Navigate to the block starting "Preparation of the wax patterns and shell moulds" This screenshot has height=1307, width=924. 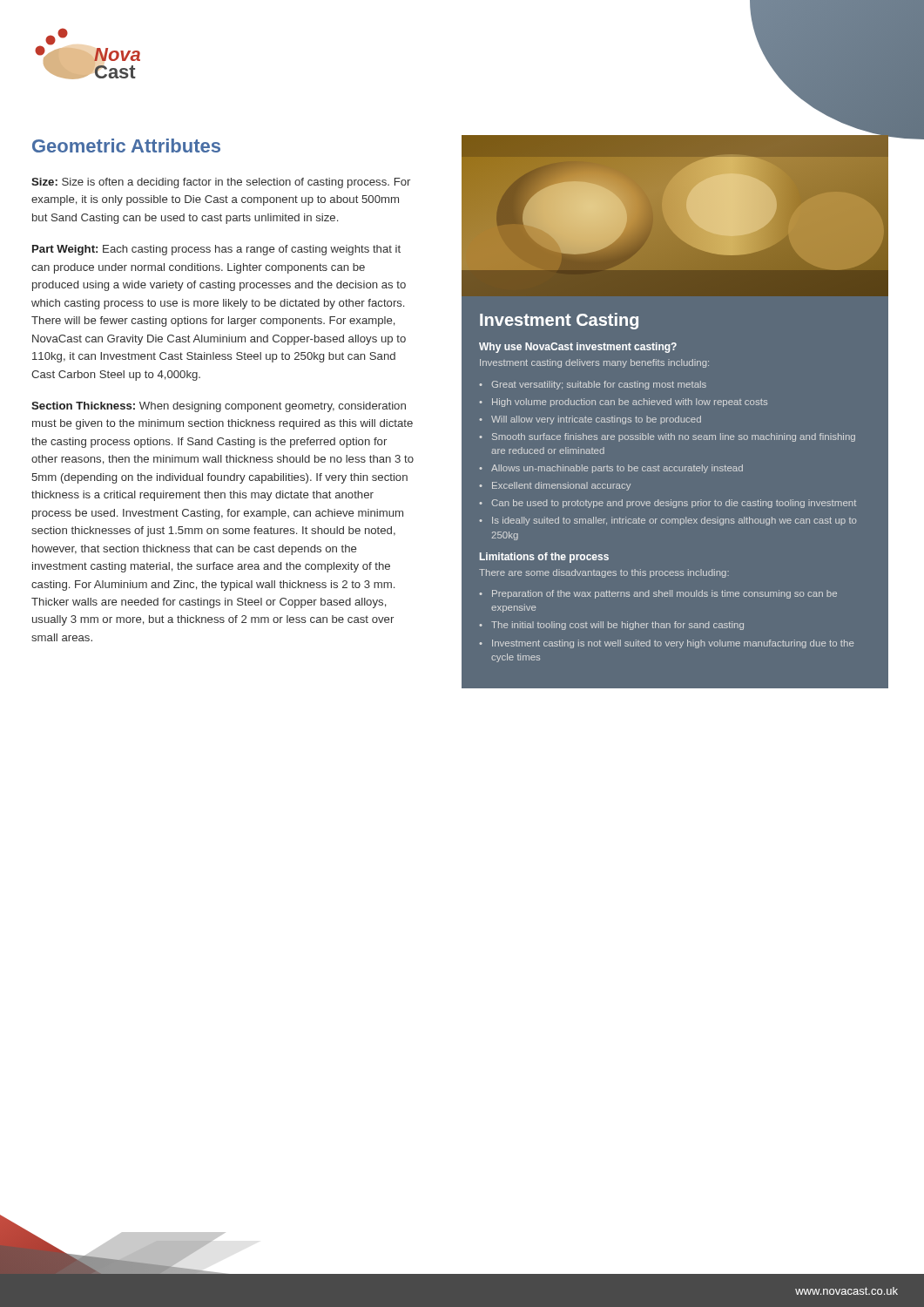pyautogui.click(x=664, y=601)
